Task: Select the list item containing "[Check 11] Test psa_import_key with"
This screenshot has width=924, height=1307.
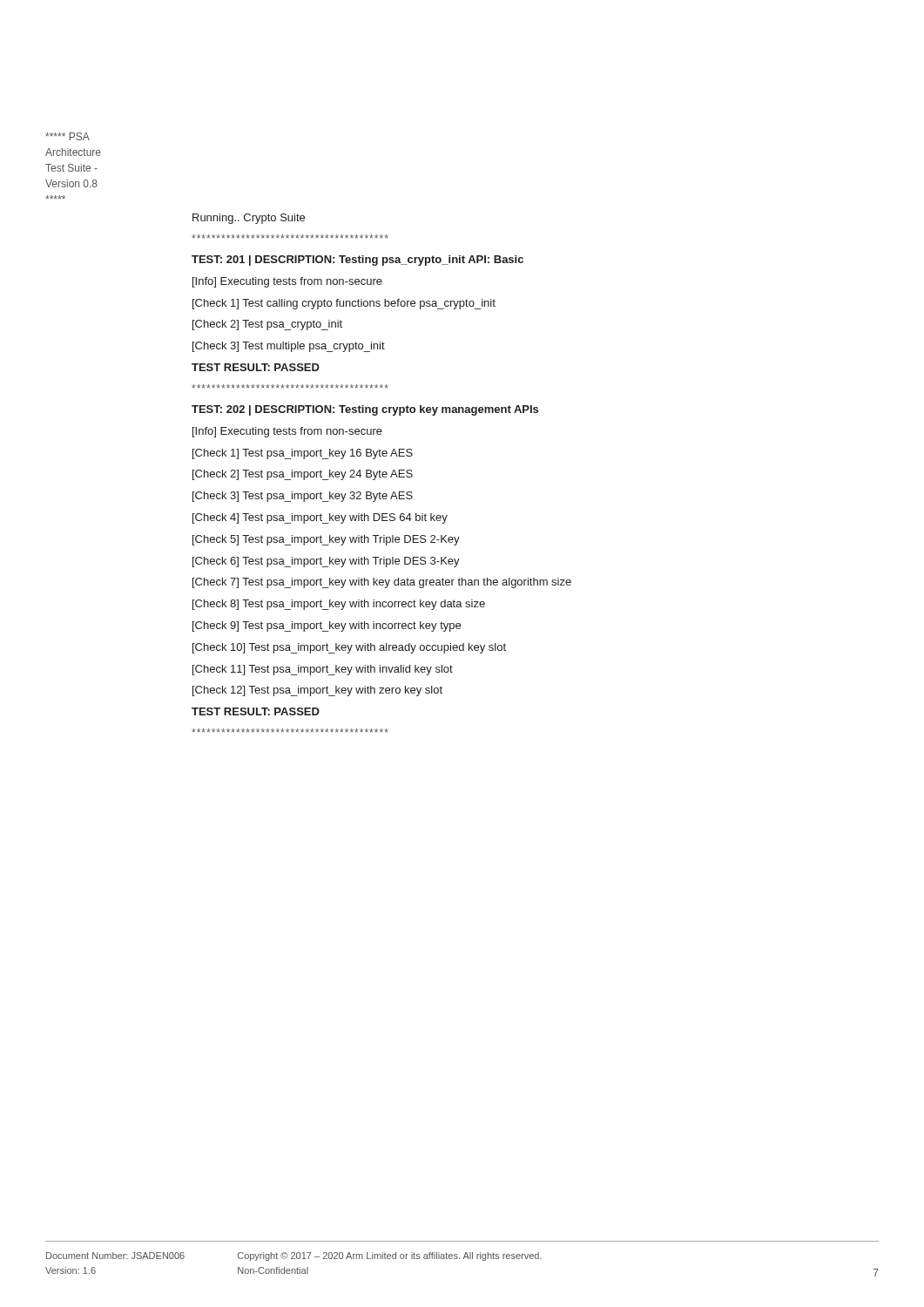Action: pos(322,668)
